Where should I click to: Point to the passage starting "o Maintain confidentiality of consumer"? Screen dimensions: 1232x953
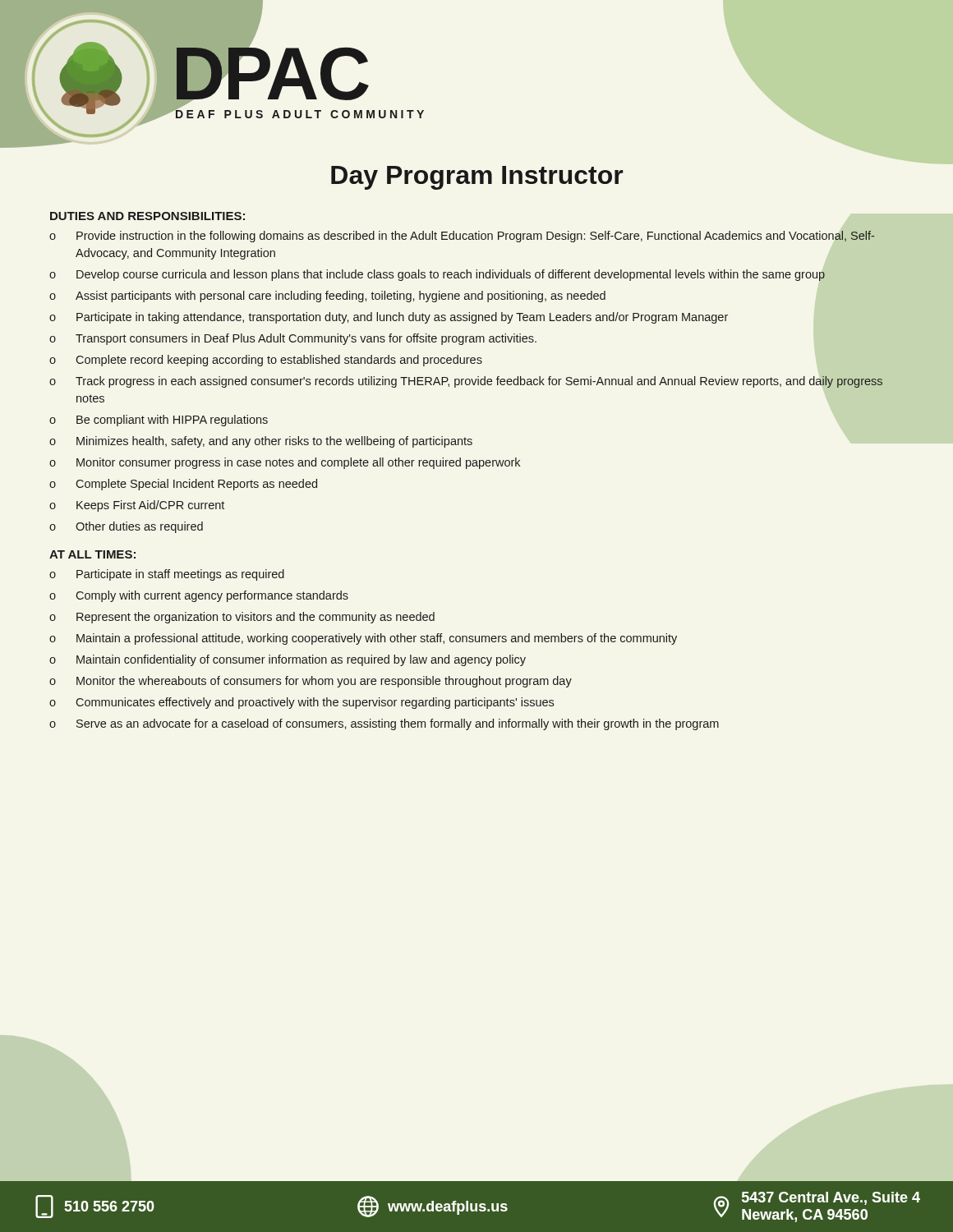click(476, 660)
